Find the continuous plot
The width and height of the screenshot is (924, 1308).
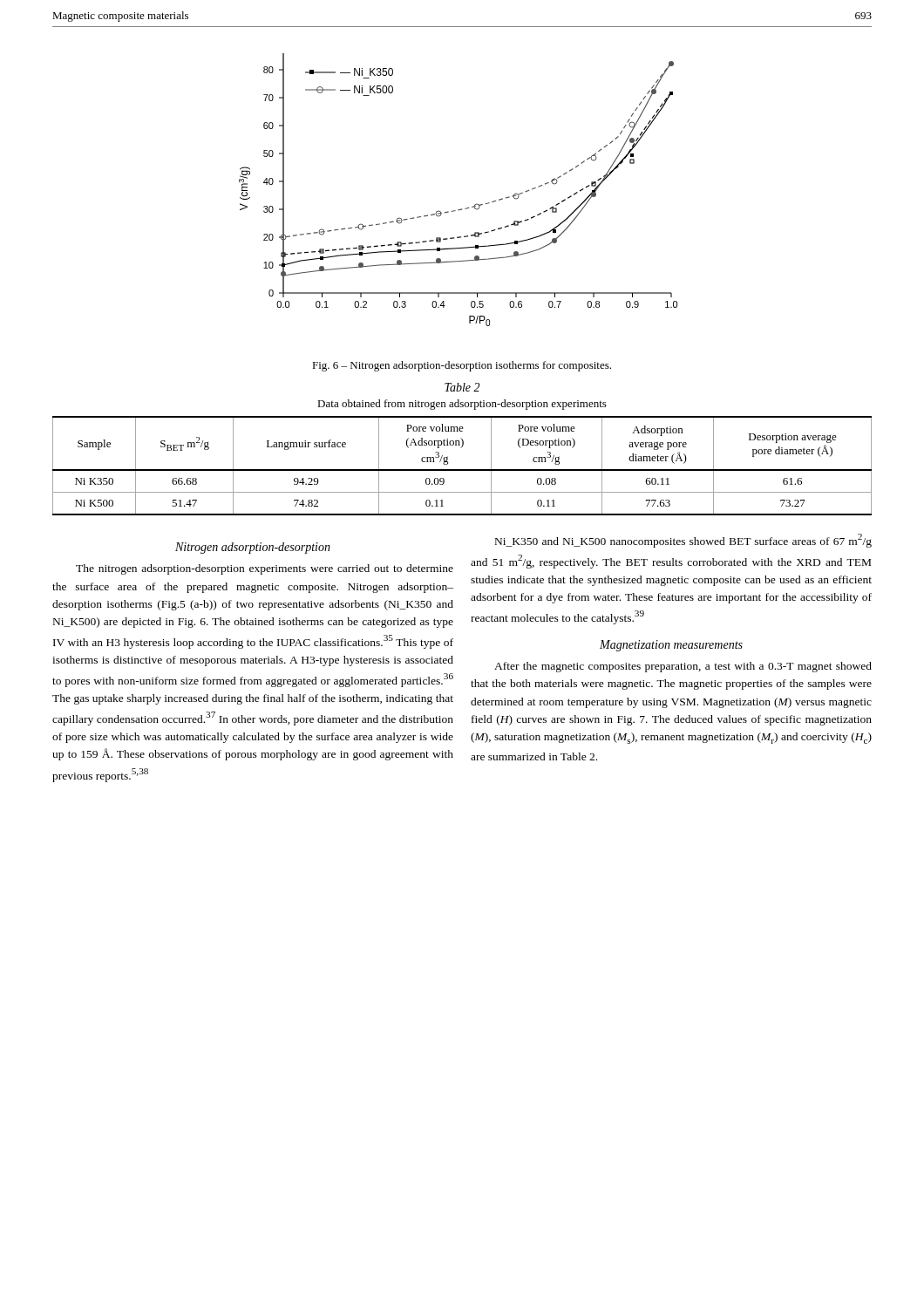(x=462, y=194)
